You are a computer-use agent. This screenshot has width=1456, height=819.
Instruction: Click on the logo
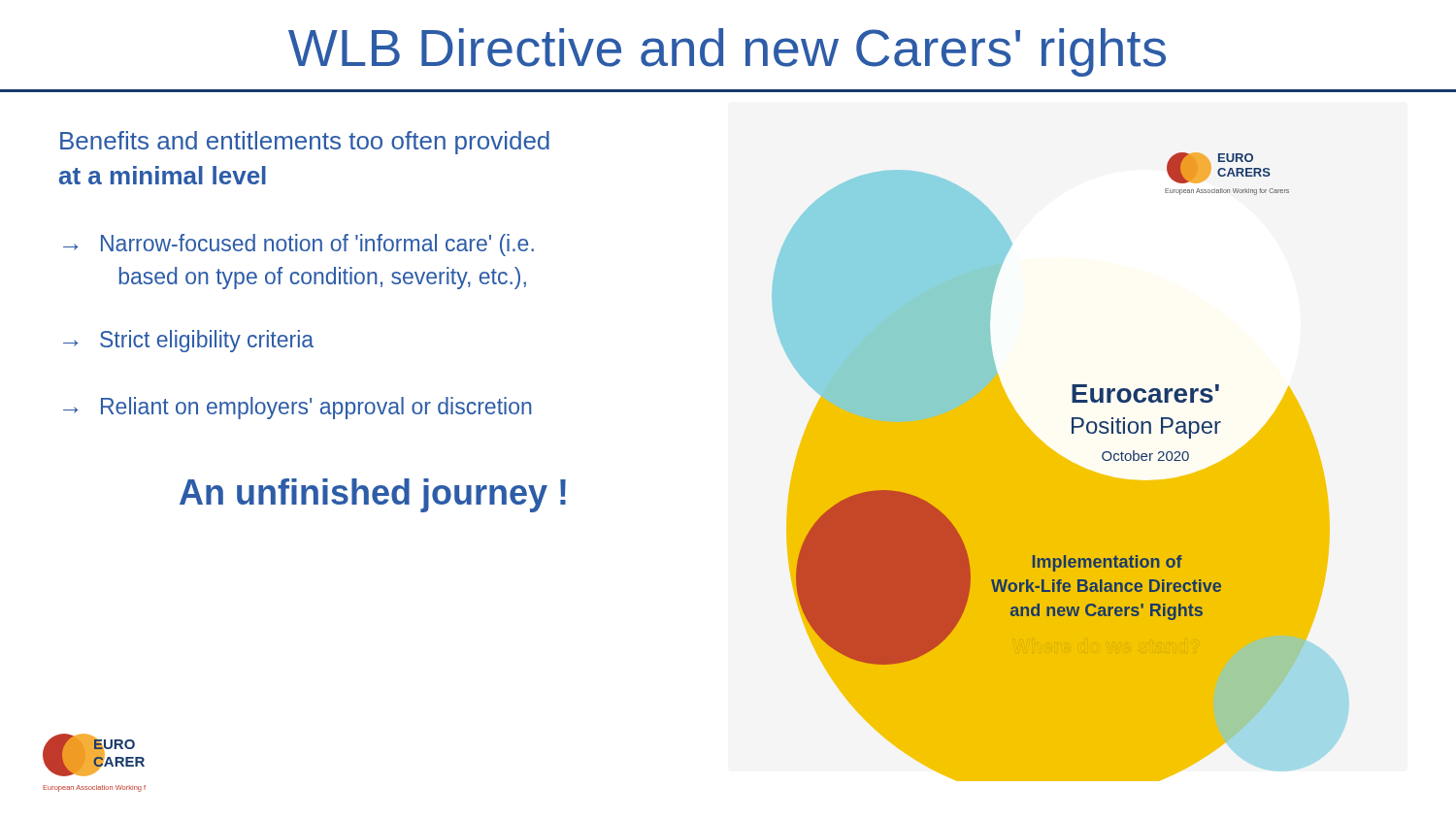coord(92,766)
